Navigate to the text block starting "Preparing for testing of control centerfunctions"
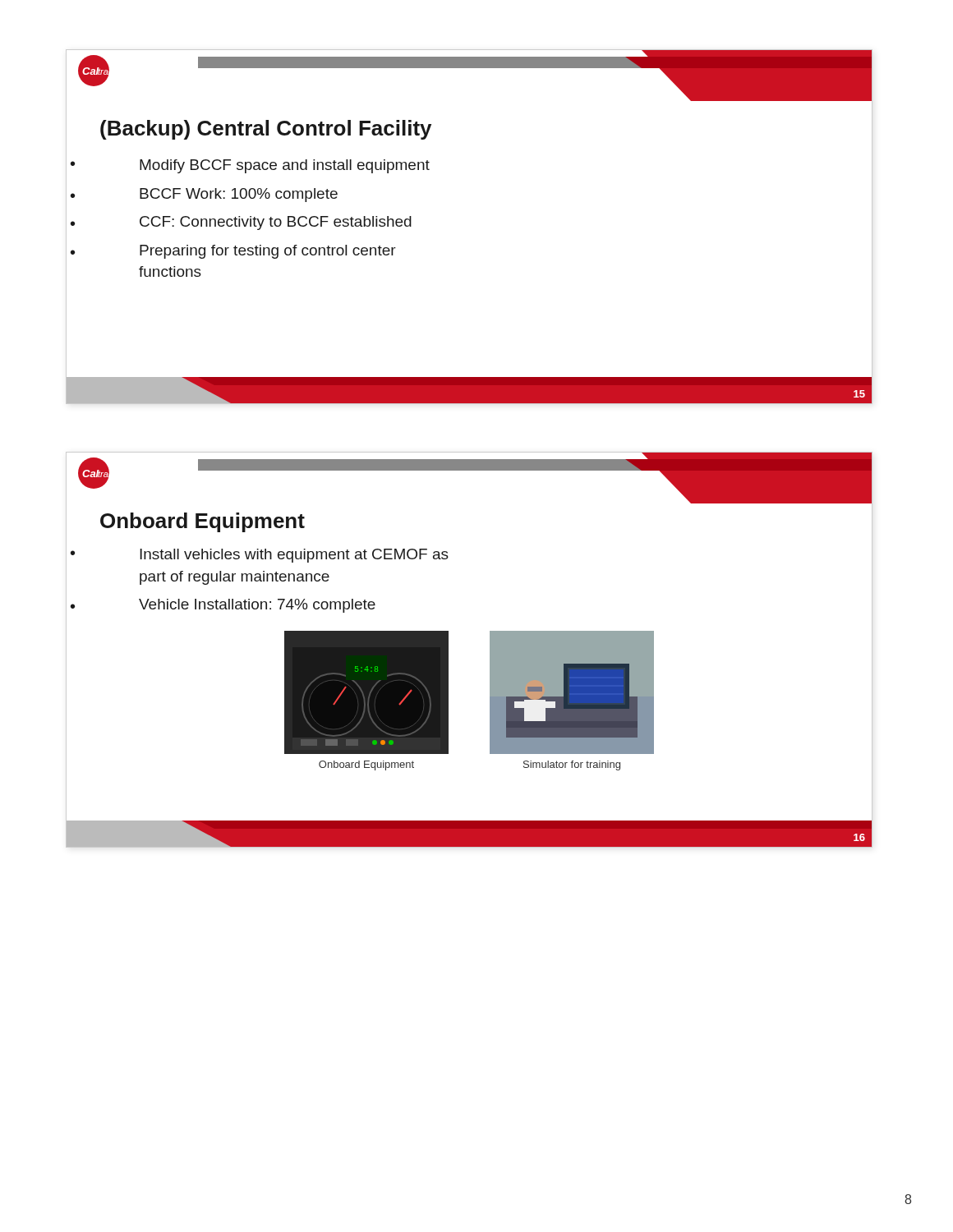Viewport: 953px width, 1232px height. (267, 261)
